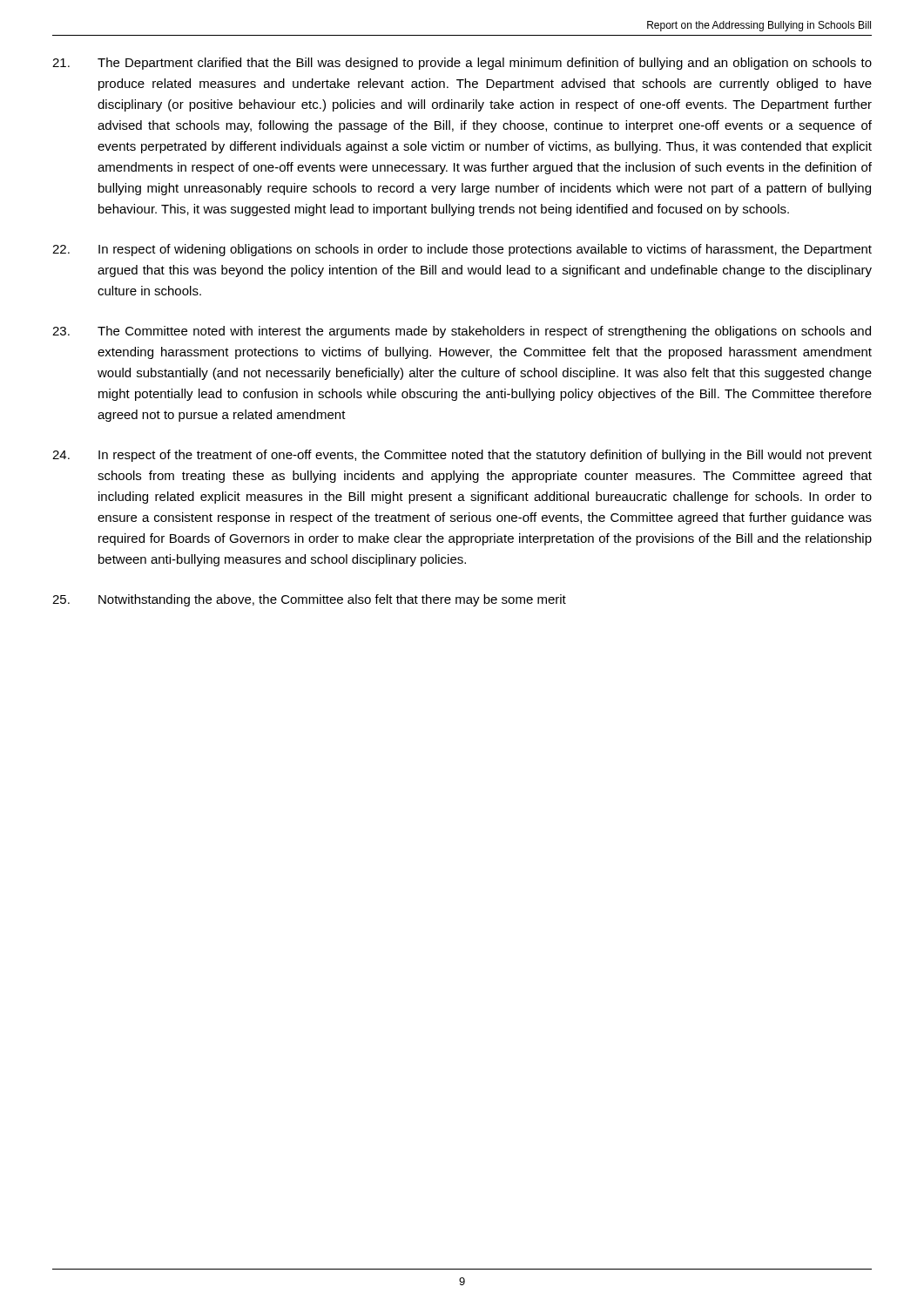Screen dimensions: 1307x924
Task: Navigate to the block starting "21. The Department clarified that the Bill was"
Action: [462, 136]
